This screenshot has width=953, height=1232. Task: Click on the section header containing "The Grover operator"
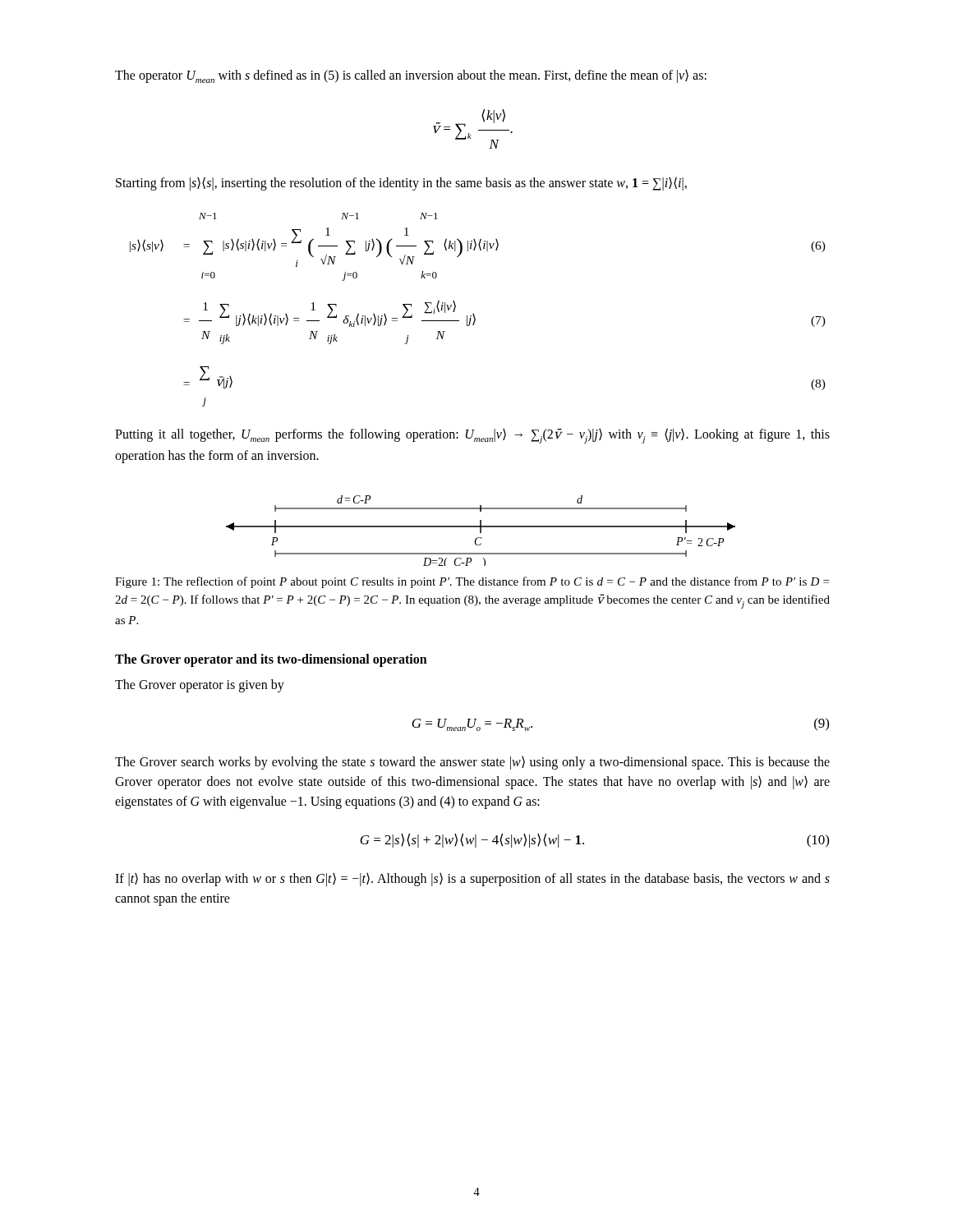point(271,659)
